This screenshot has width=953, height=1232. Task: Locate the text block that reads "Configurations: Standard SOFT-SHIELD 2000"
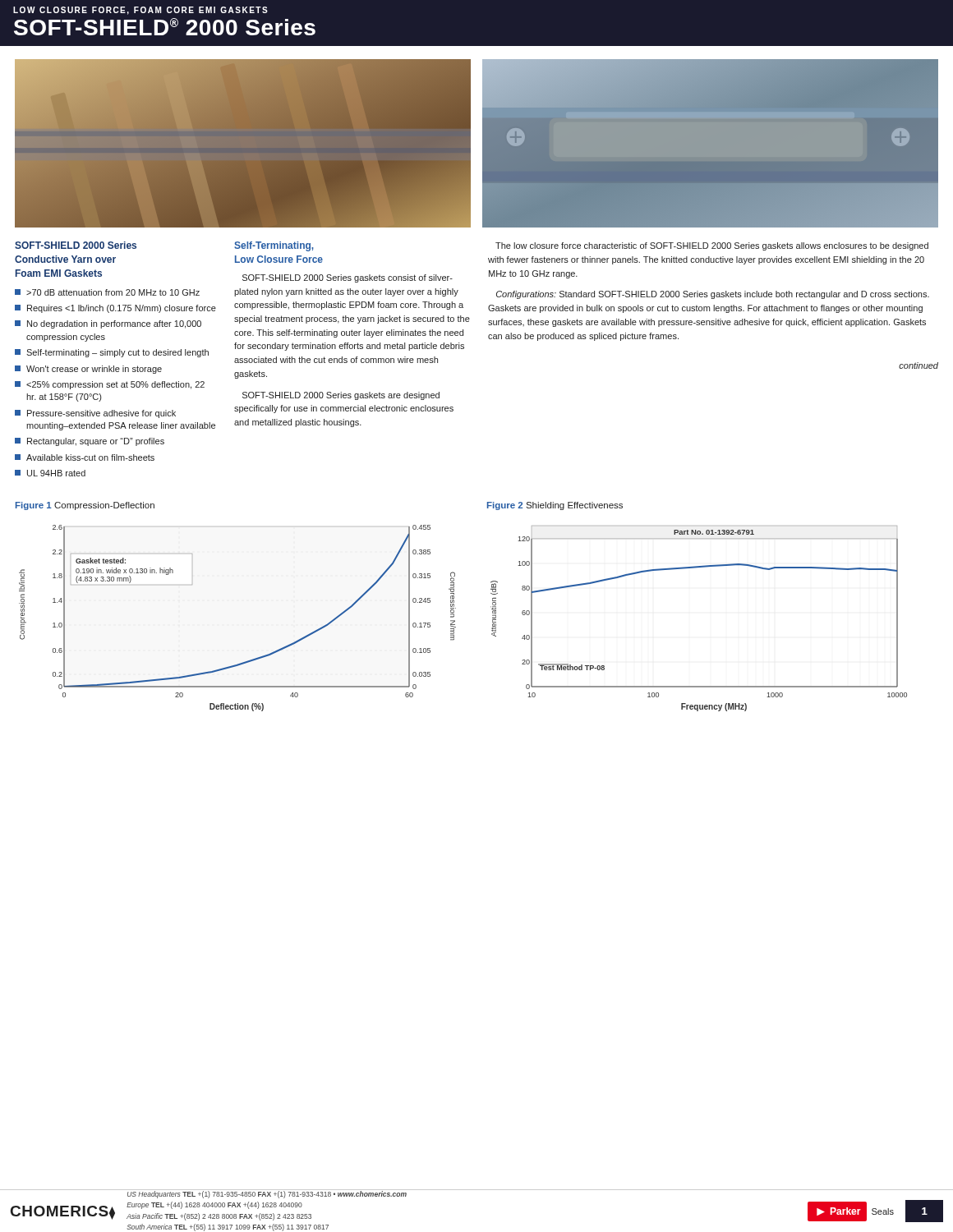pyautogui.click(x=710, y=315)
